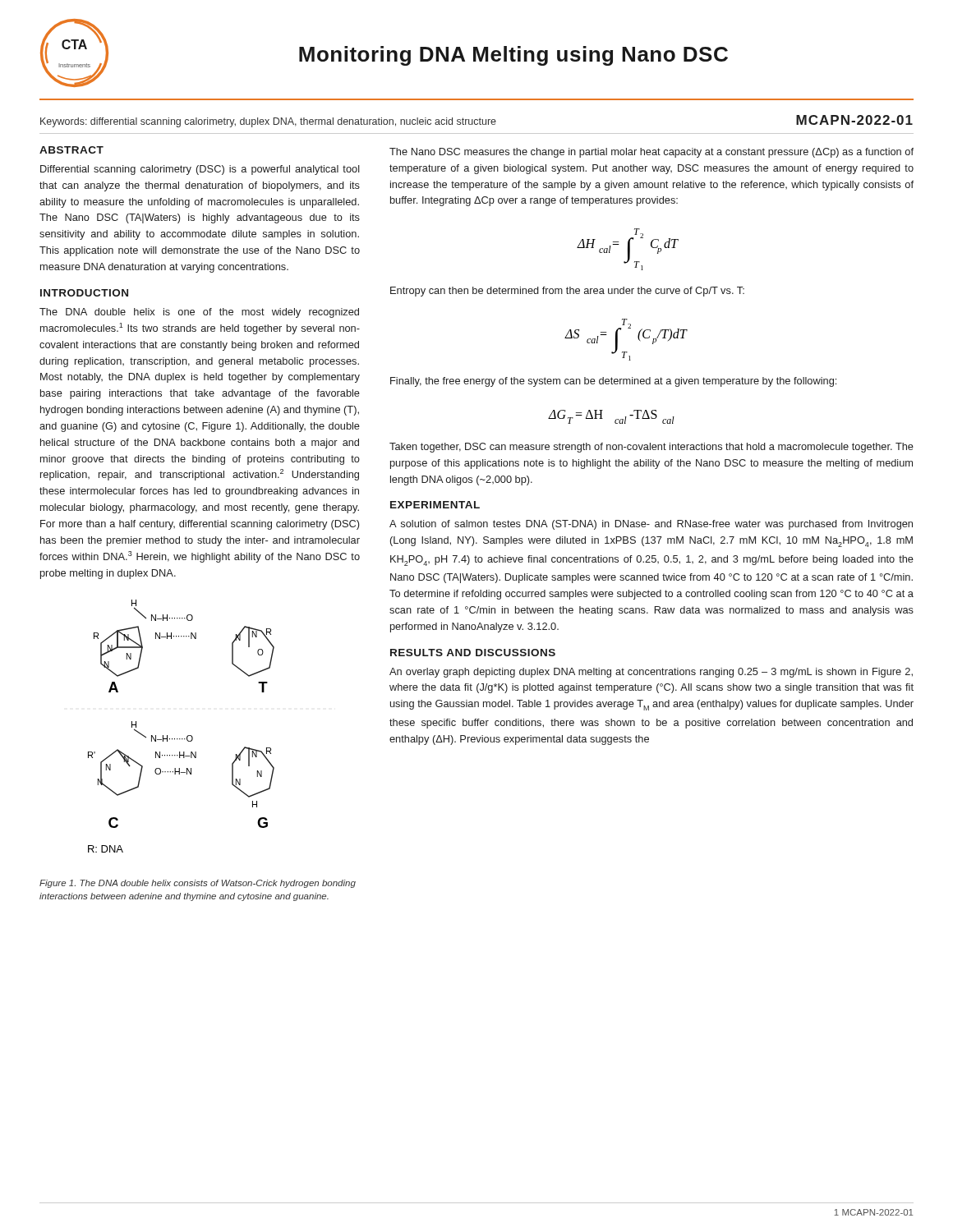Locate the text starting "ΔG T = ΔH cal -TΔS cal"
This screenshot has width=953, height=1232.
[x=651, y=414]
